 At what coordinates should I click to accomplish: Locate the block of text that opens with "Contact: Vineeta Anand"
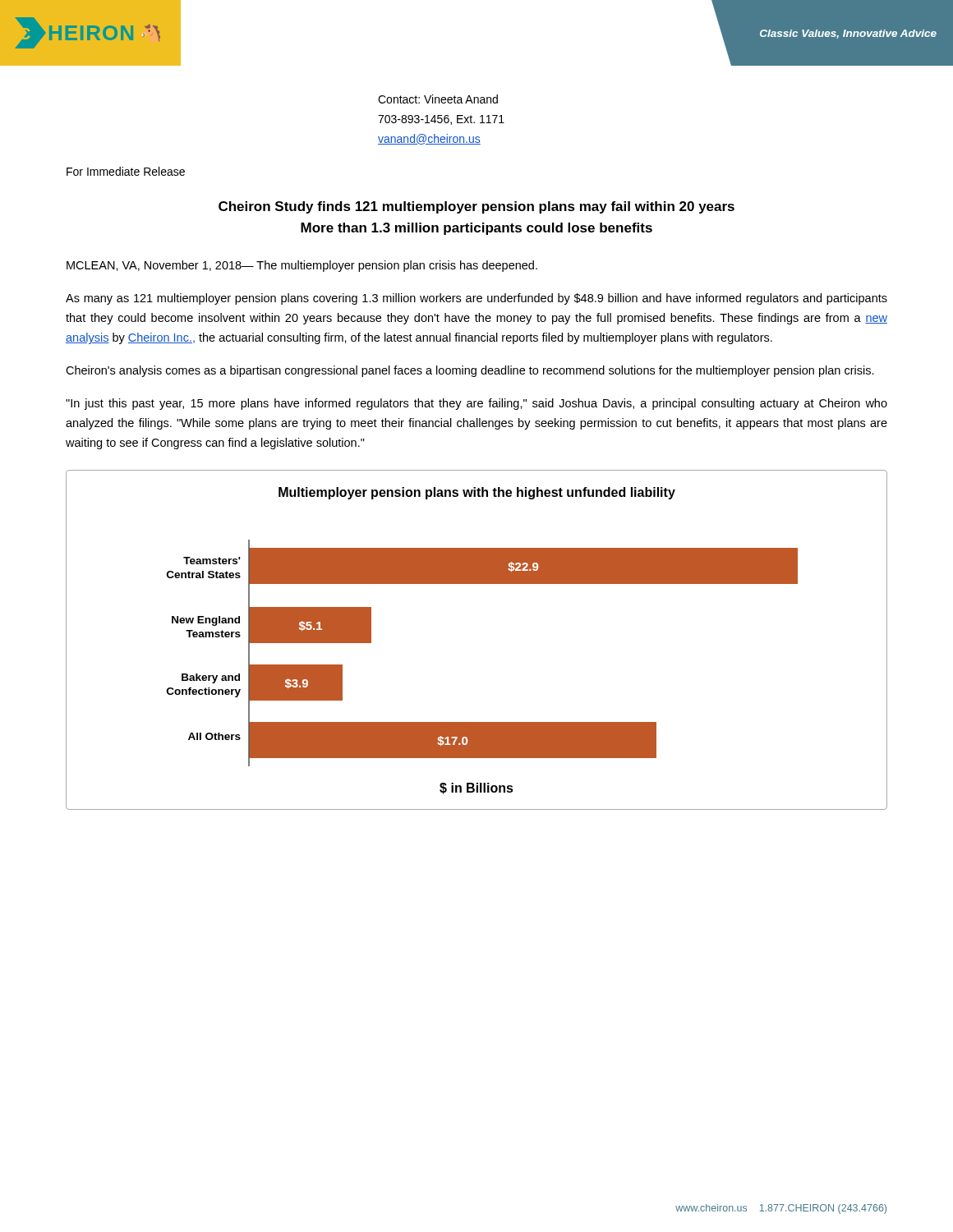click(441, 119)
